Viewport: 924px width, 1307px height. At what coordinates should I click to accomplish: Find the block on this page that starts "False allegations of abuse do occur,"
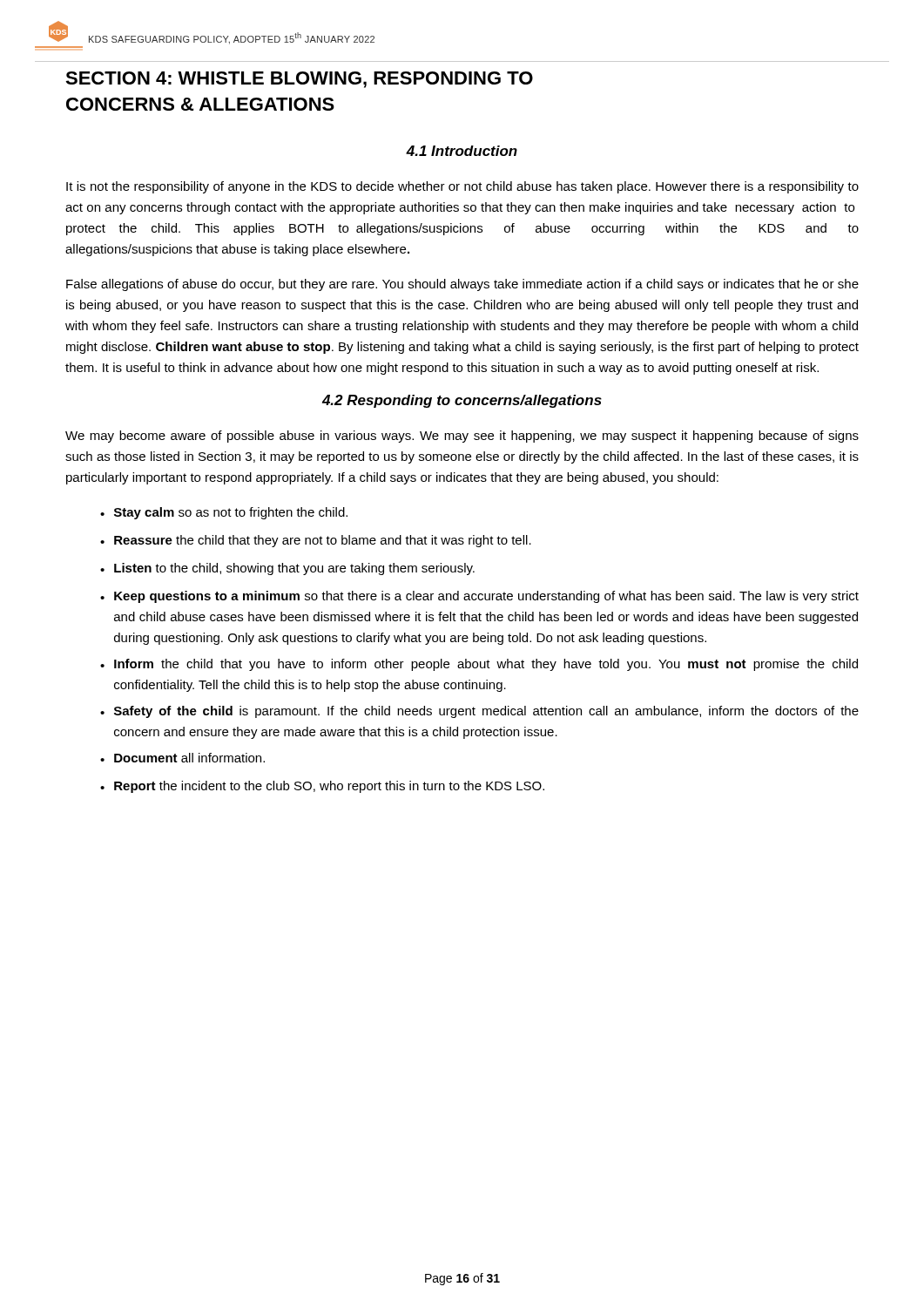[462, 326]
